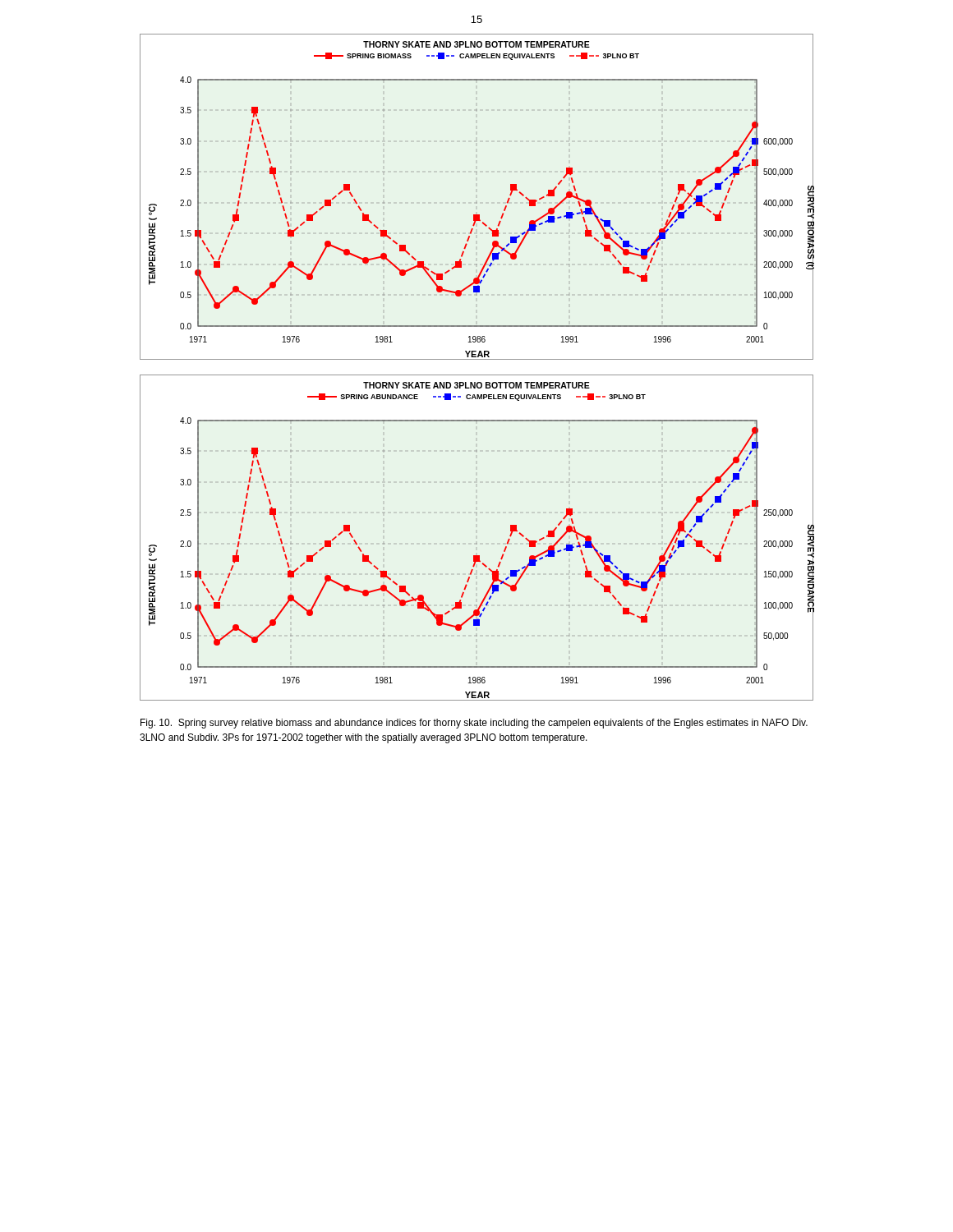
Task: Navigate to the text block starting "Fig. 10. Spring survey relative biomass and"
Action: tap(474, 730)
